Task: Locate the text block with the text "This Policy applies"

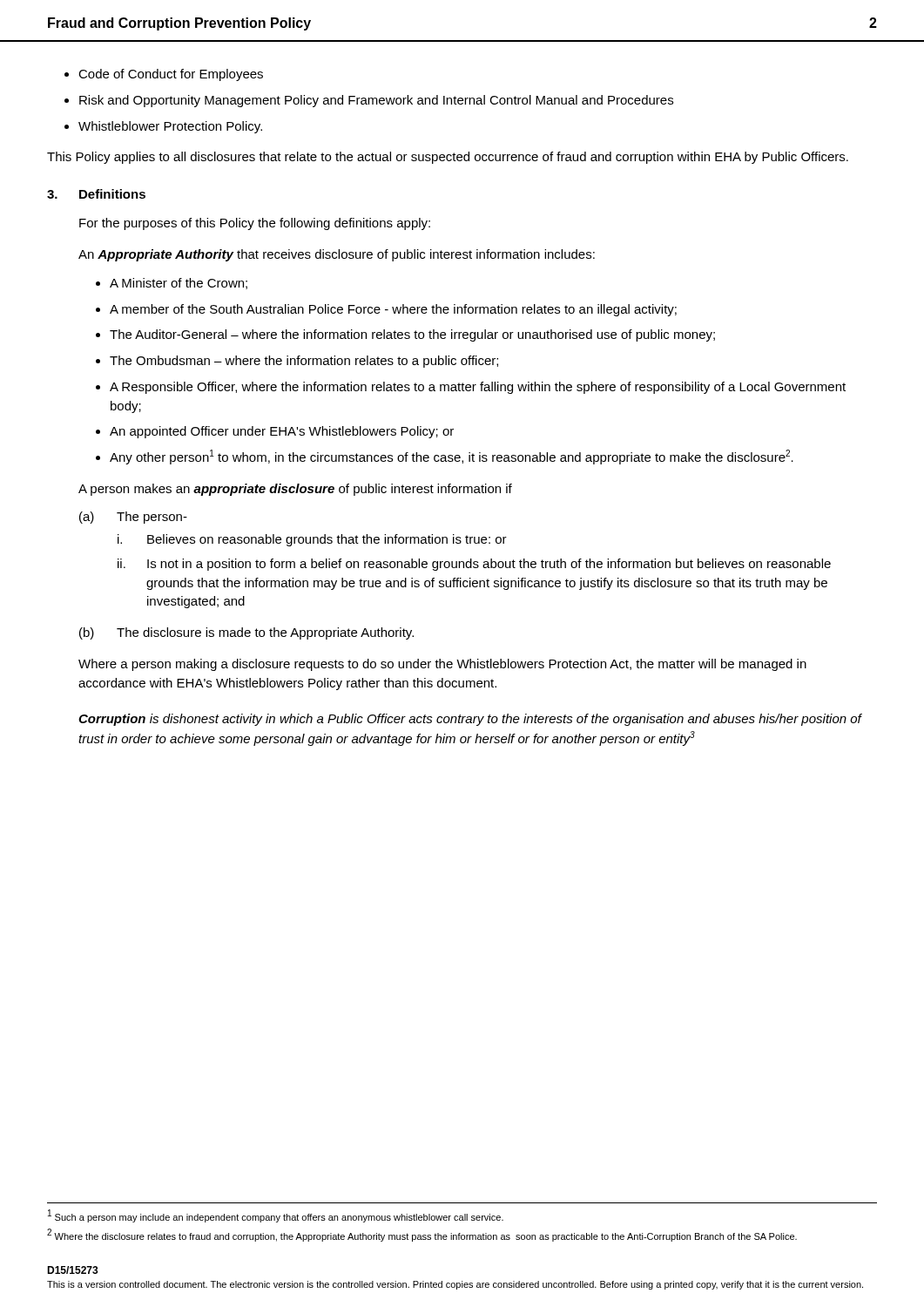Action: tap(448, 157)
